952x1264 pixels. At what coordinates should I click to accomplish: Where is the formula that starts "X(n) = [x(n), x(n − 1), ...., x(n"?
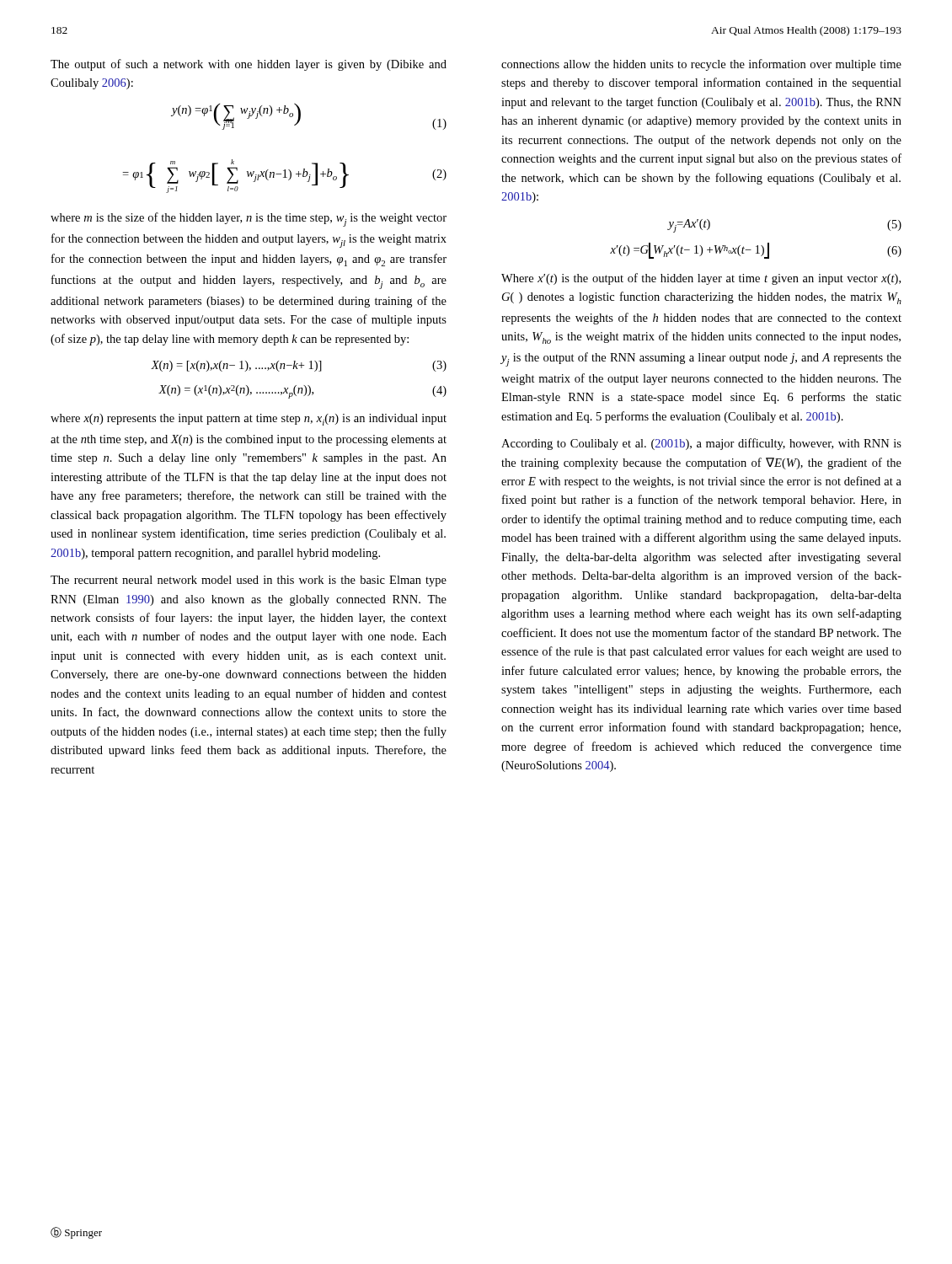click(249, 365)
